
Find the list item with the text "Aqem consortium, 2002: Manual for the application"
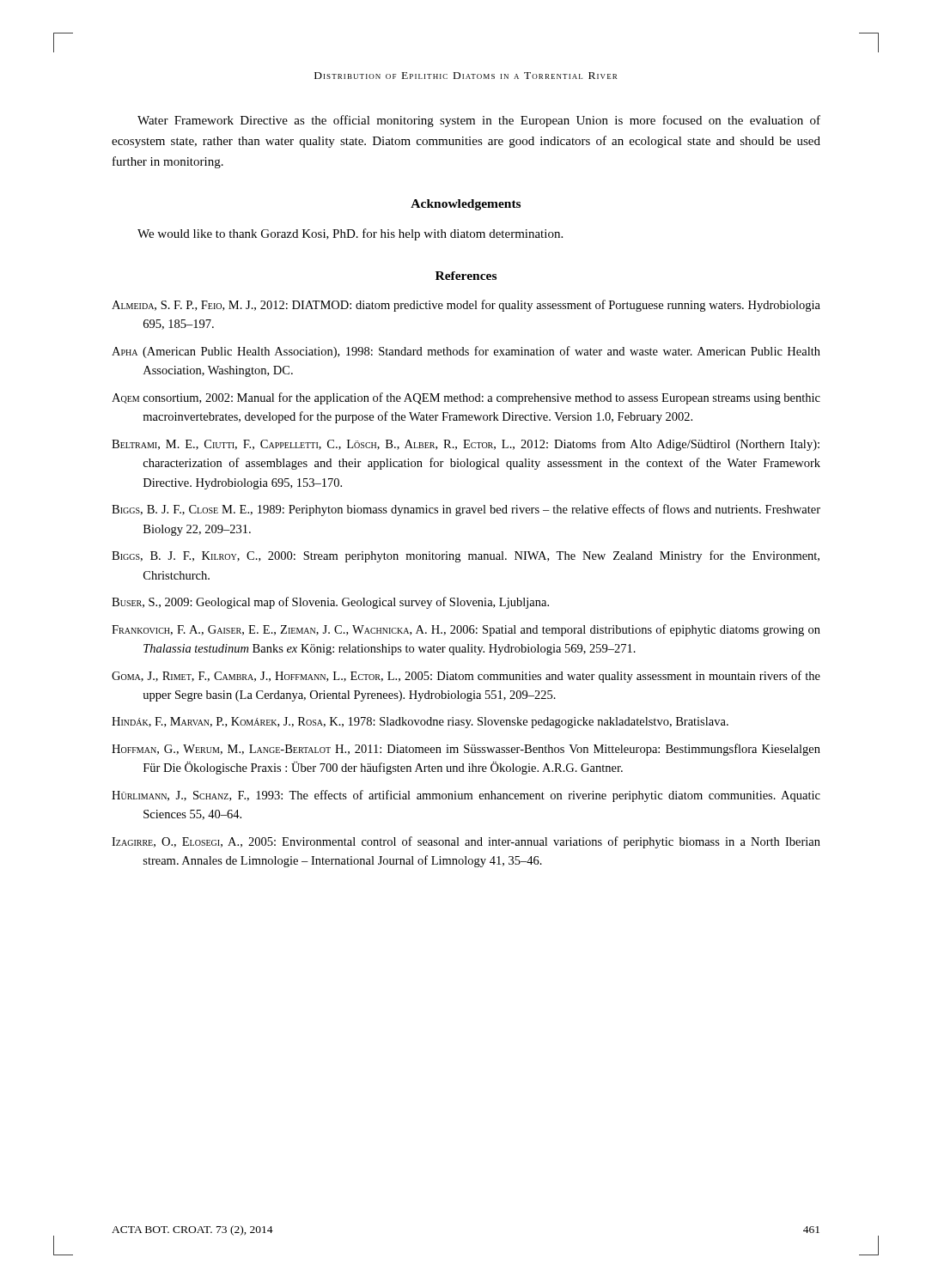(x=466, y=407)
